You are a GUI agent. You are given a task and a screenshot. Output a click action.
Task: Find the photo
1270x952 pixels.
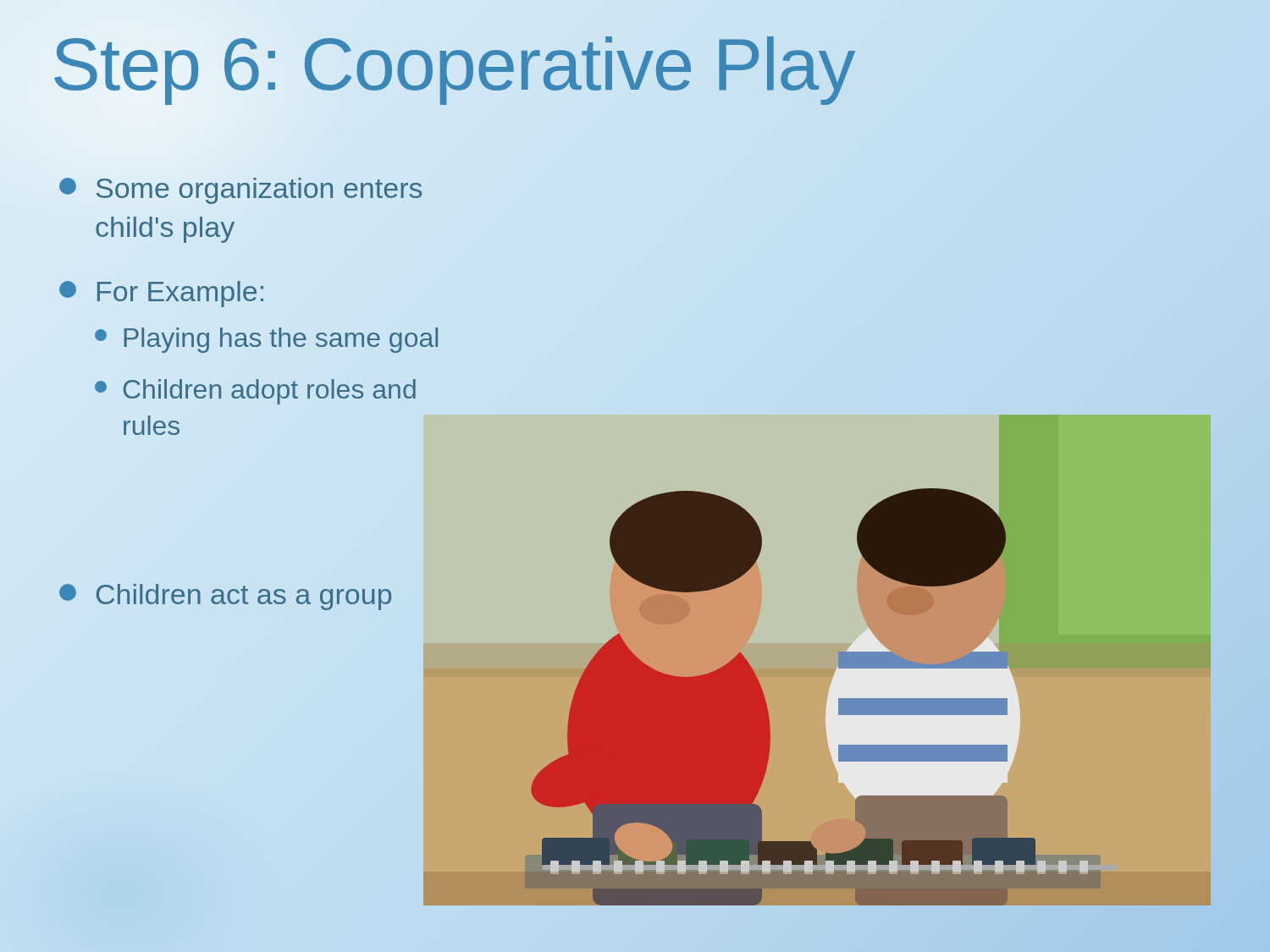tap(817, 660)
